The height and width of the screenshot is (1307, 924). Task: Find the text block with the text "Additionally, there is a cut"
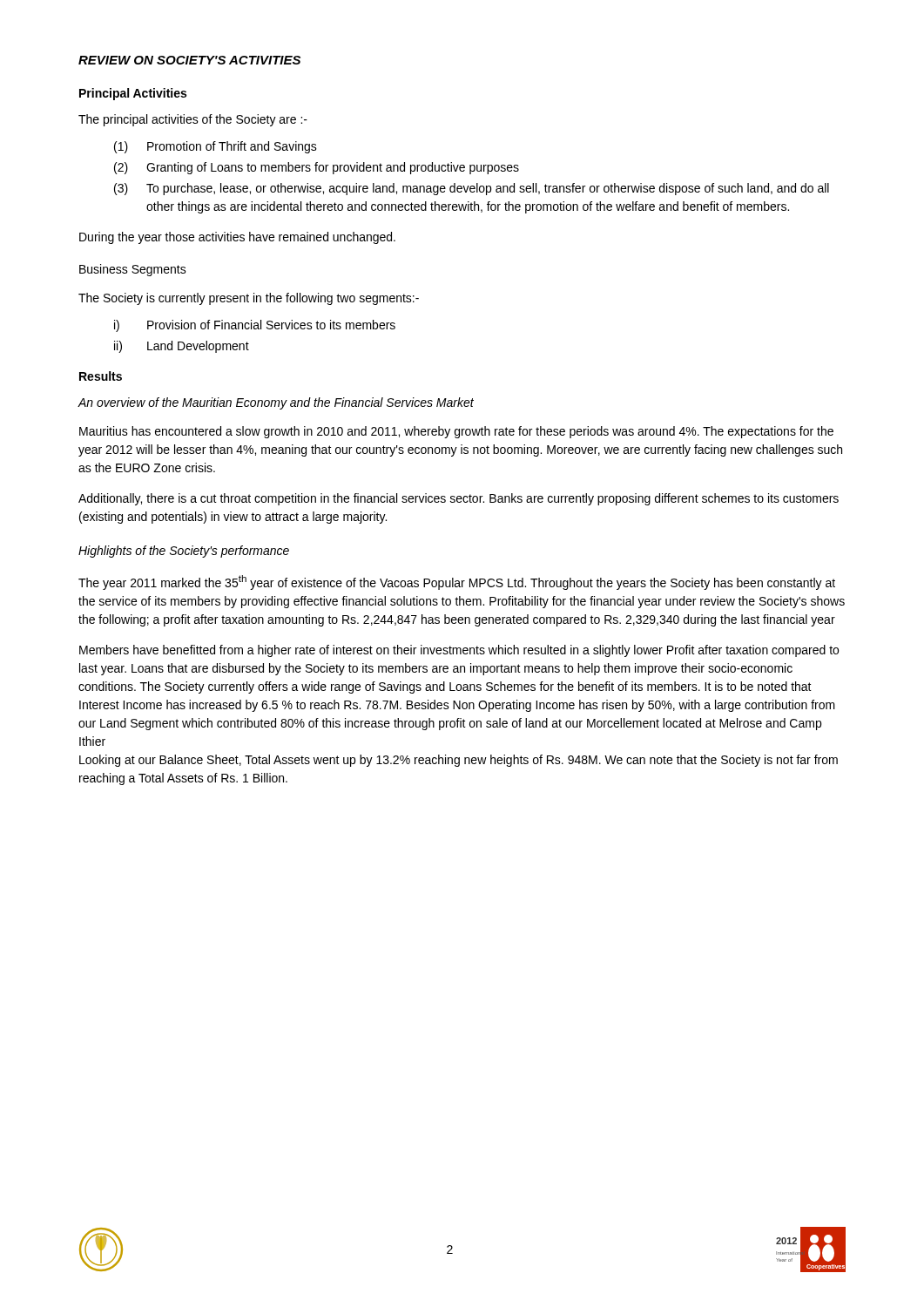coord(459,508)
